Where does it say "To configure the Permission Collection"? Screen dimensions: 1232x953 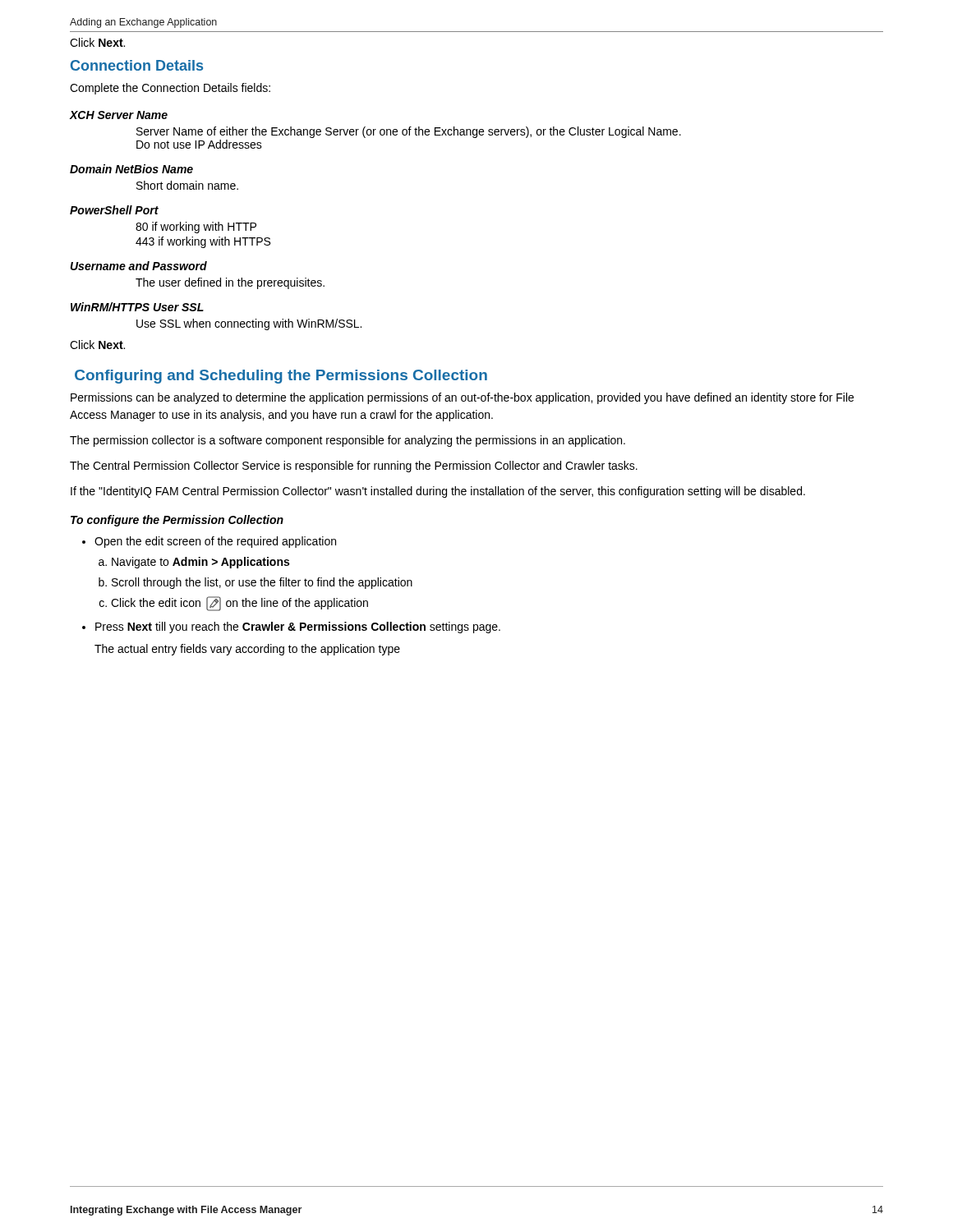coord(177,520)
